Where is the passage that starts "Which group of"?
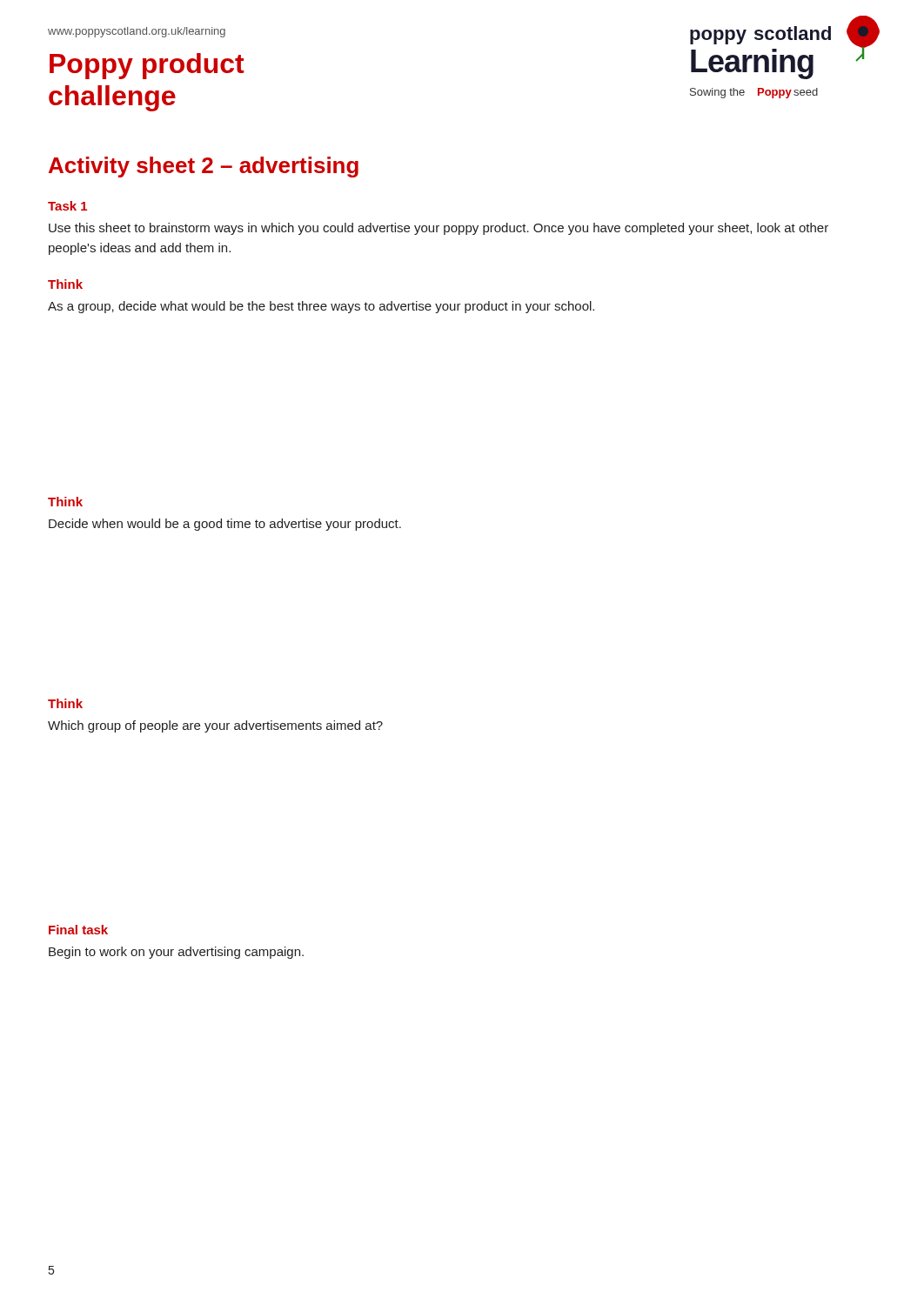Viewport: 924px width, 1305px height. (215, 726)
